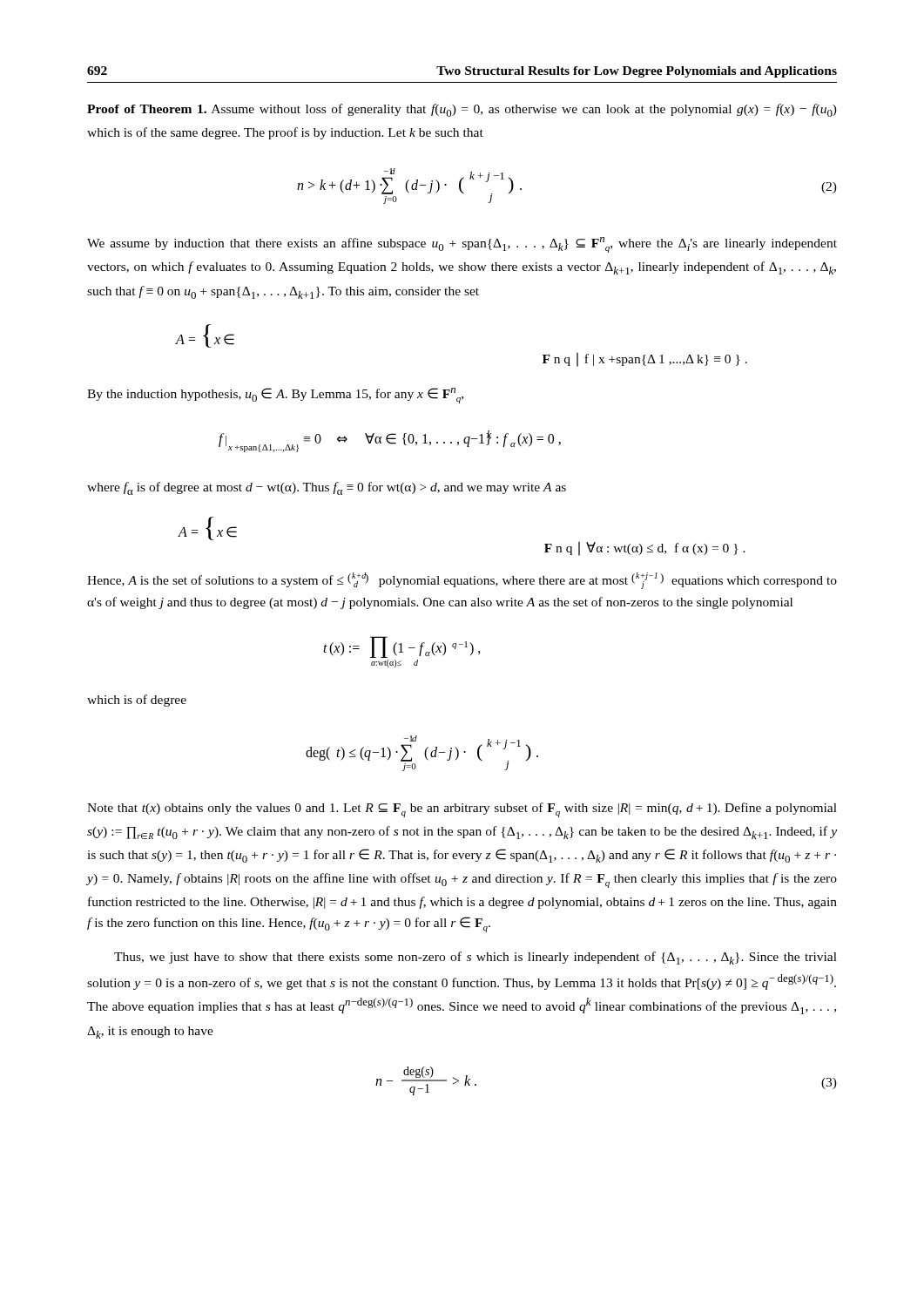Select the element starting "n > k + ("

coord(388,185)
